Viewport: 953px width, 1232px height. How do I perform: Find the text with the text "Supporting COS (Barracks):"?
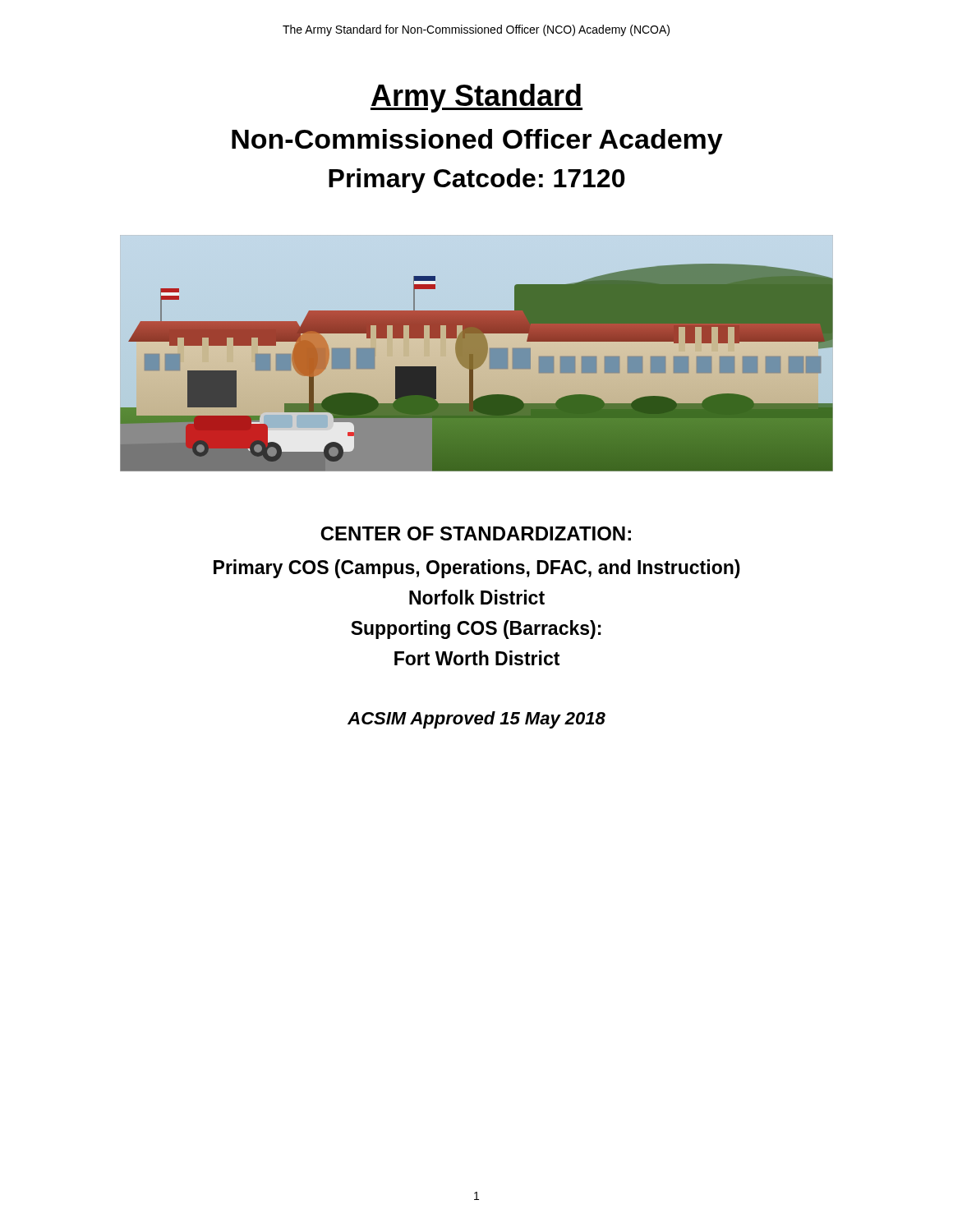[476, 628]
